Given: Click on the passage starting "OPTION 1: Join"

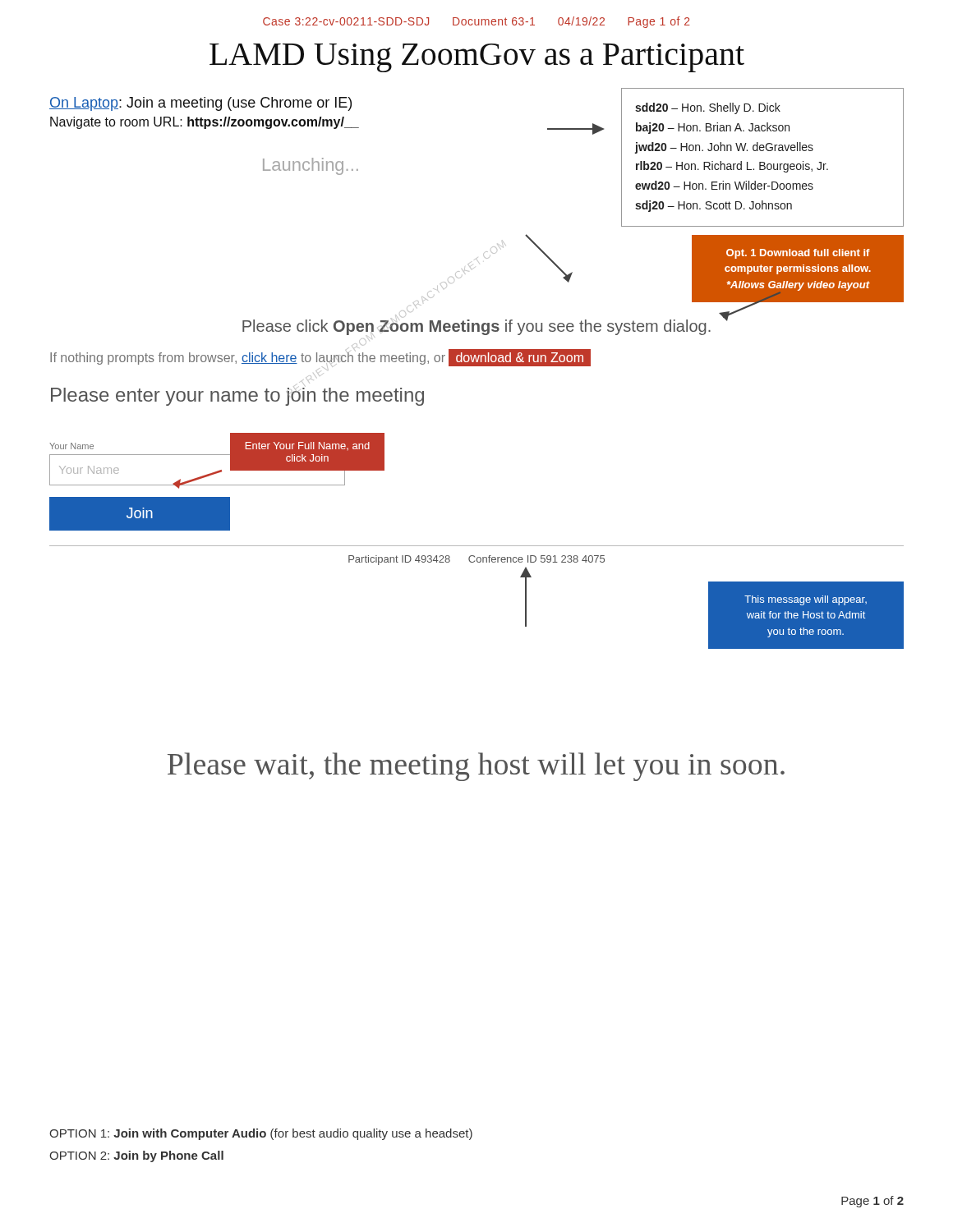Looking at the screenshot, I should coord(261,1144).
